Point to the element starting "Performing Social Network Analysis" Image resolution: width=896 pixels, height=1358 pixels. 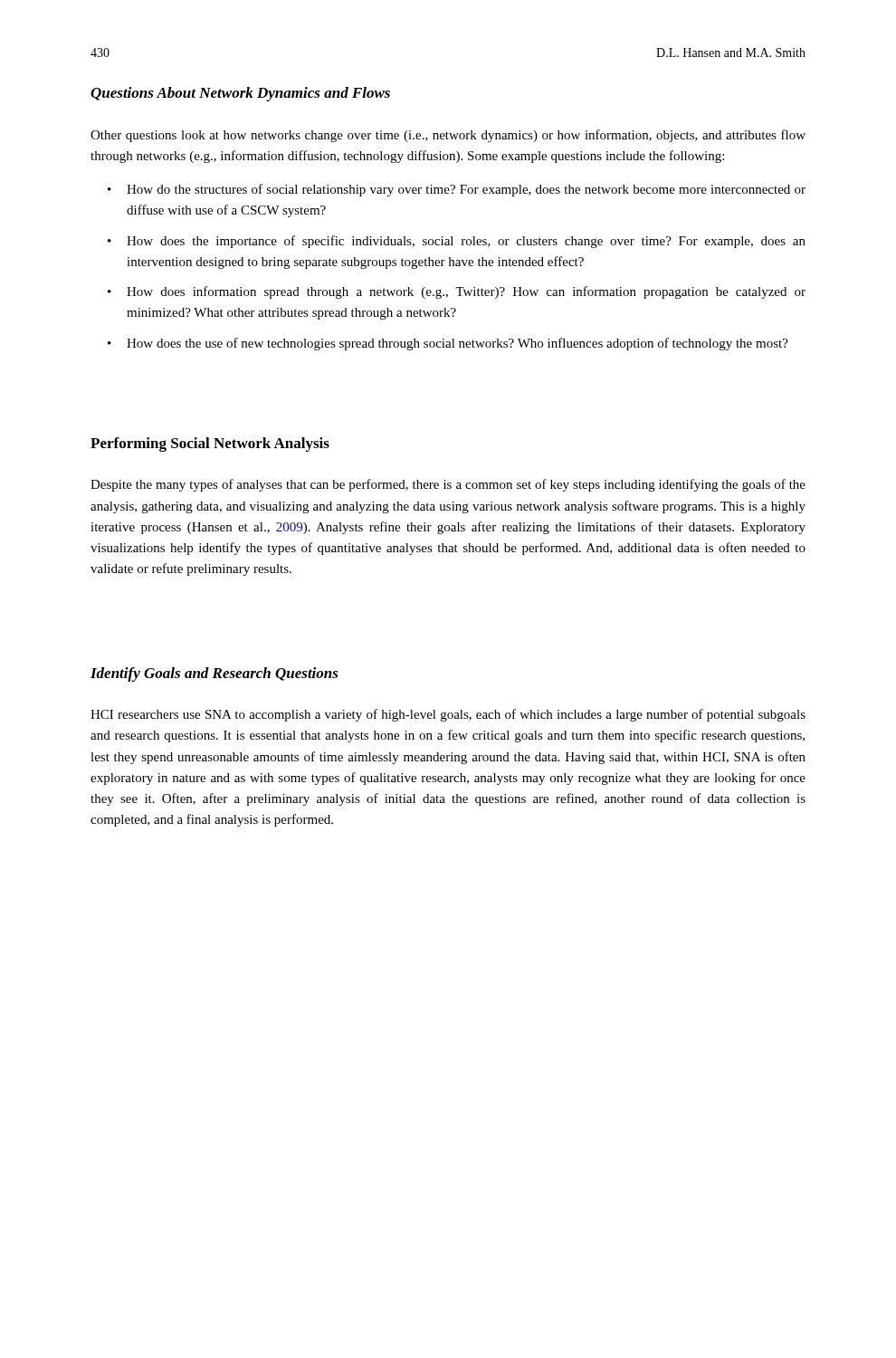210,443
